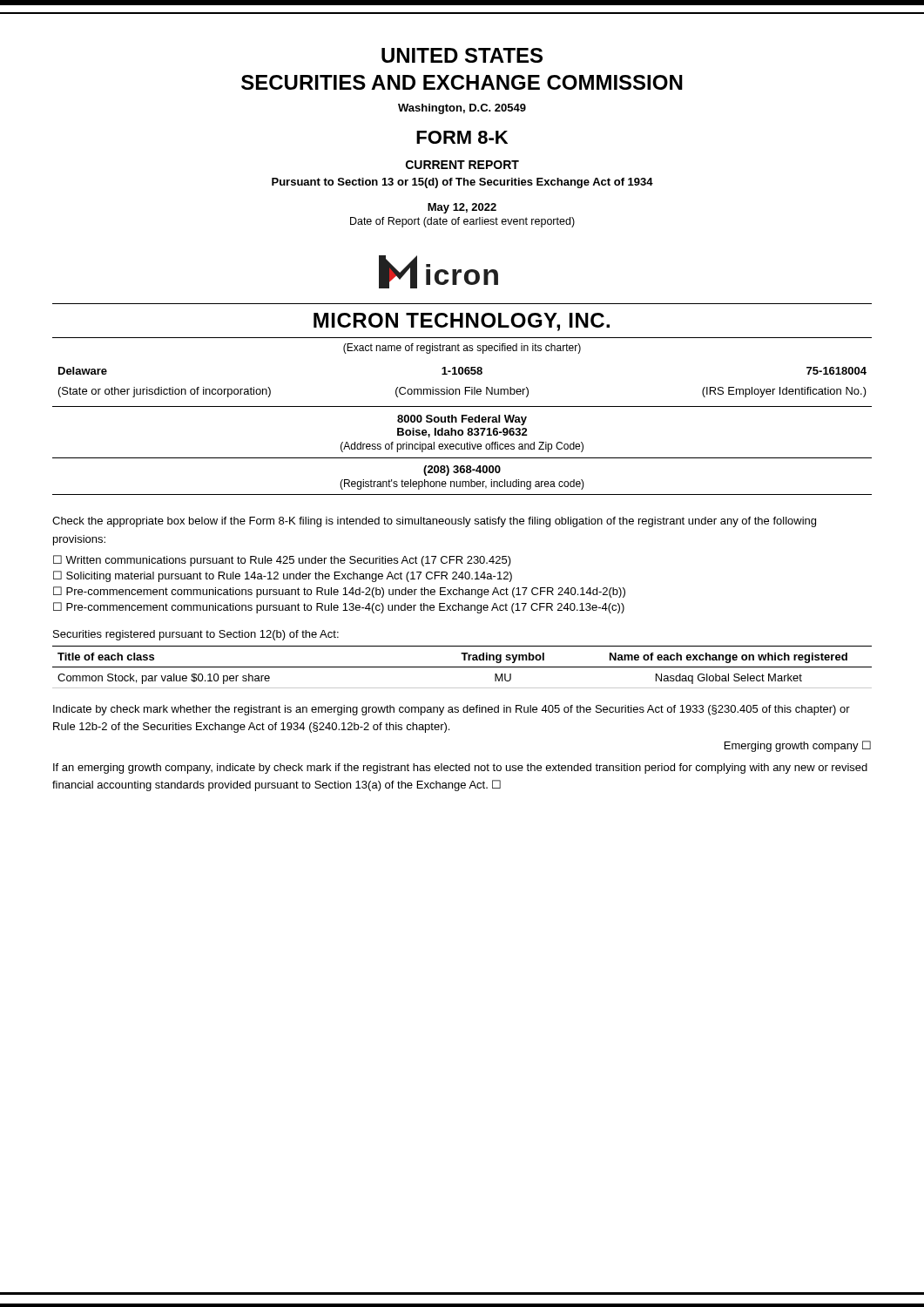This screenshot has width=924, height=1307.
Task: Locate the list item with the text "☐ Written communications pursuant to Rule"
Action: pyautogui.click(x=282, y=560)
